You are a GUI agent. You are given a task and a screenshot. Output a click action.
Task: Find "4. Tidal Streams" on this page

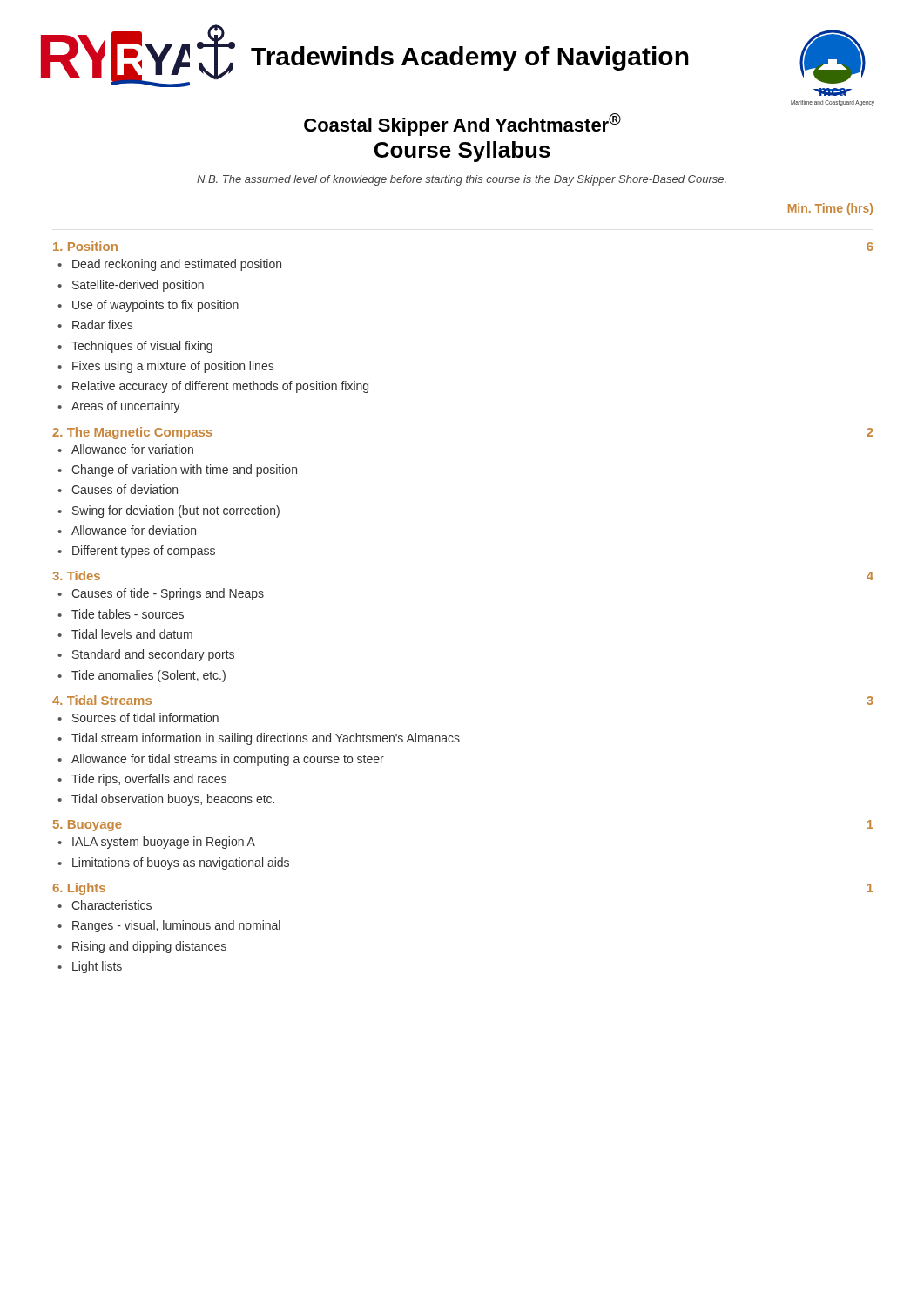(x=102, y=700)
